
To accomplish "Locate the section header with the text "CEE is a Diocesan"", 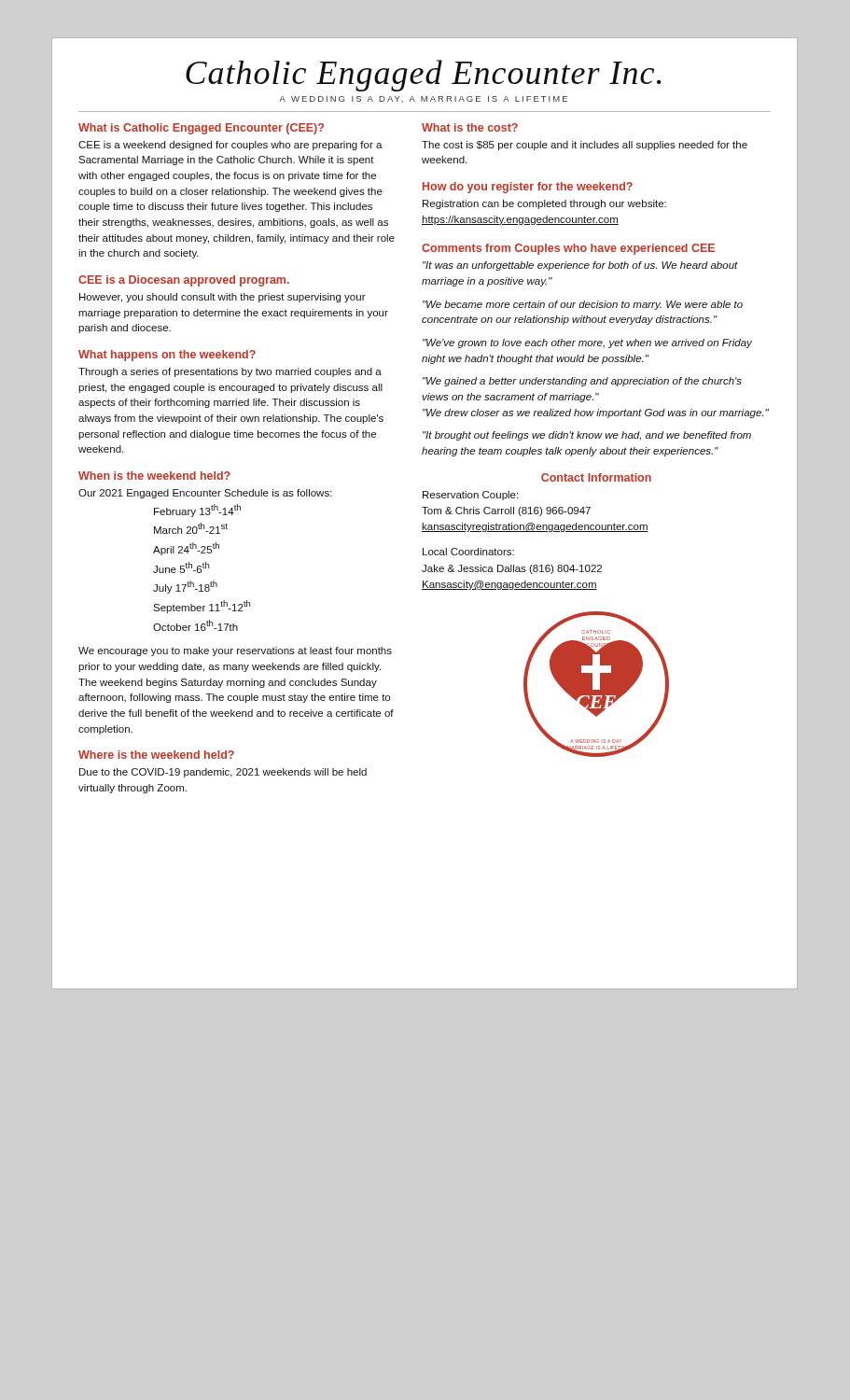I will pyautogui.click(x=184, y=280).
